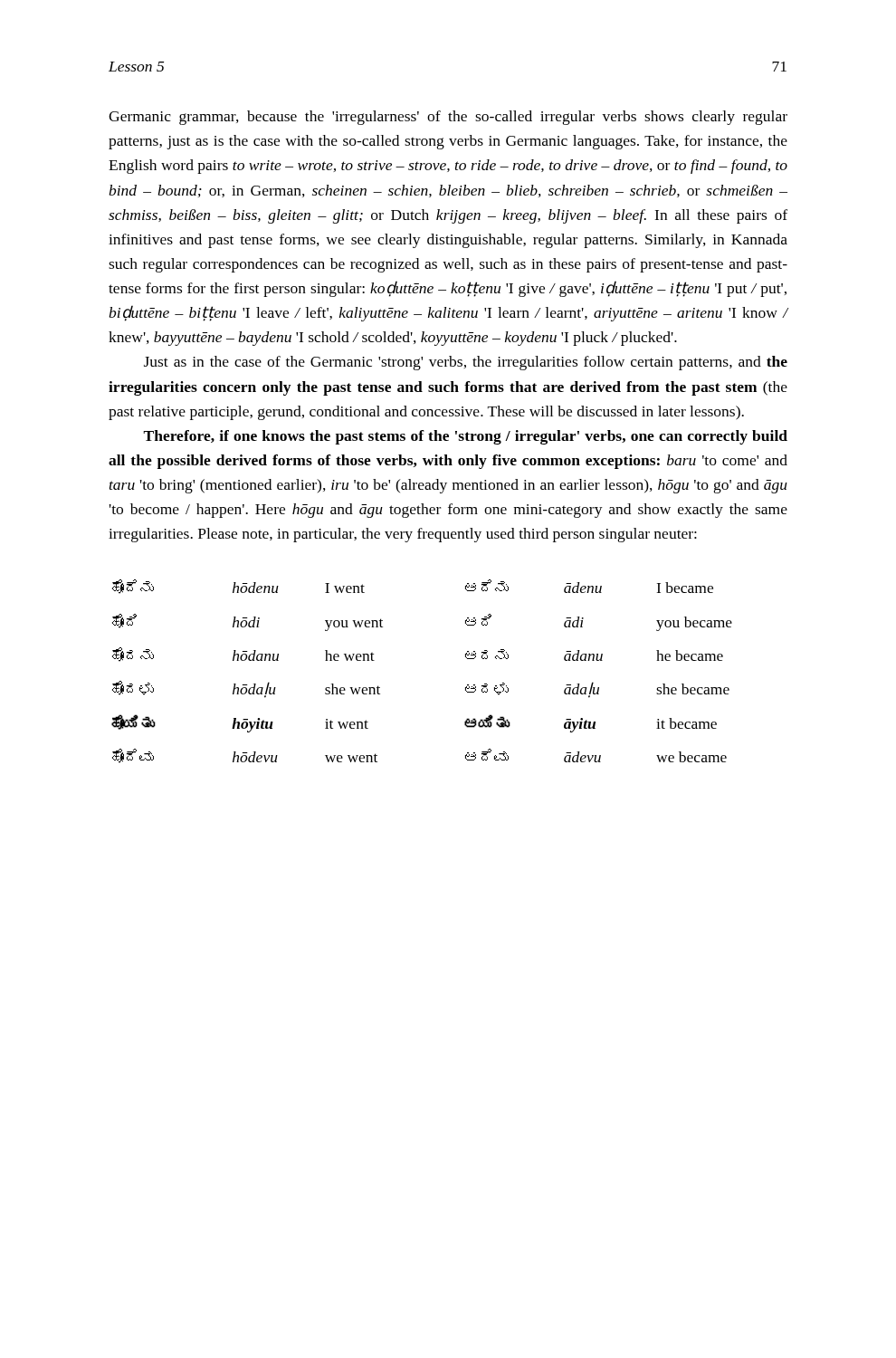The image size is (896, 1358).
Task: Select the table that reads "it became"
Action: tap(448, 673)
